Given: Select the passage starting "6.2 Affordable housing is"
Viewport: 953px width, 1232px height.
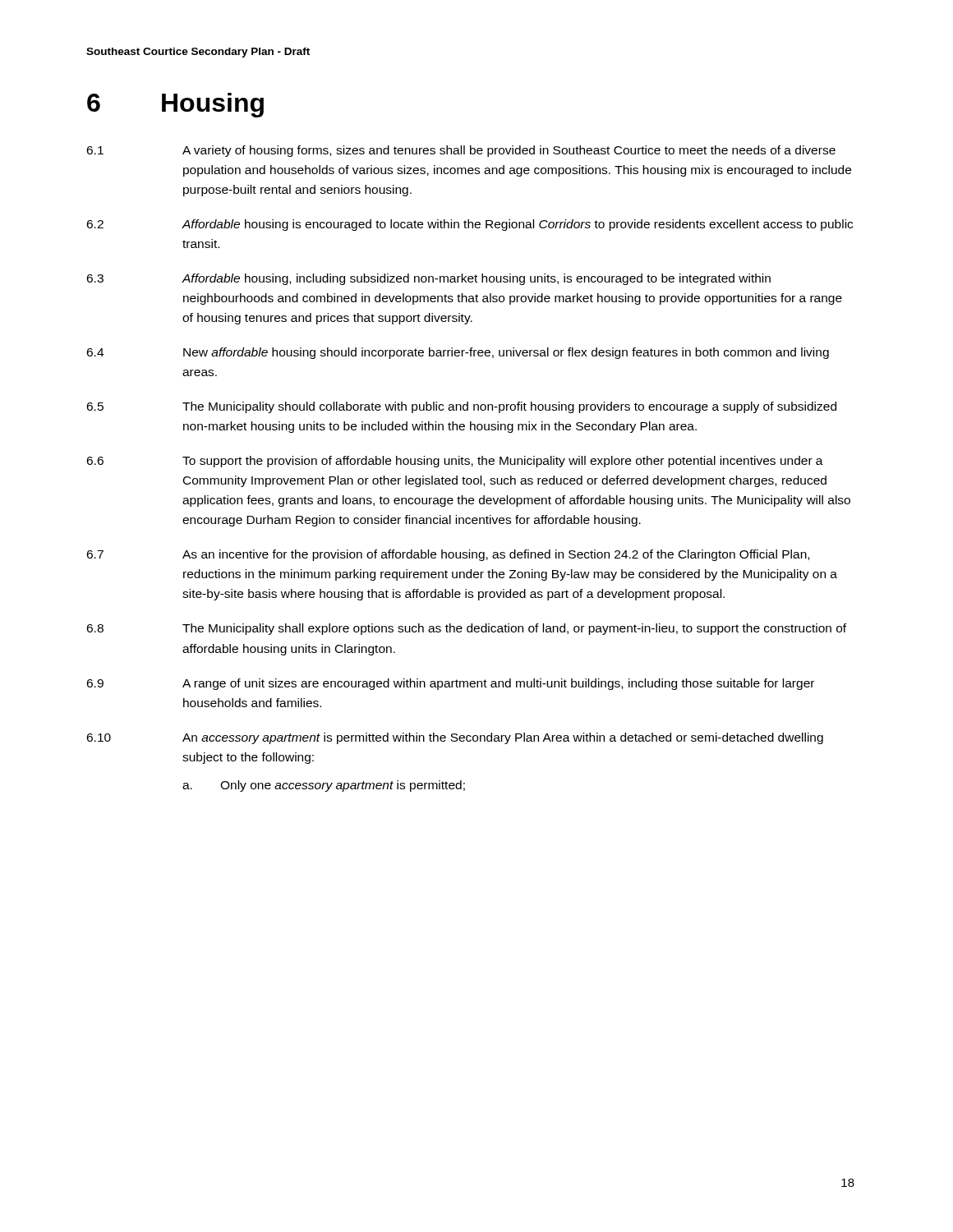Looking at the screenshot, I should [470, 234].
